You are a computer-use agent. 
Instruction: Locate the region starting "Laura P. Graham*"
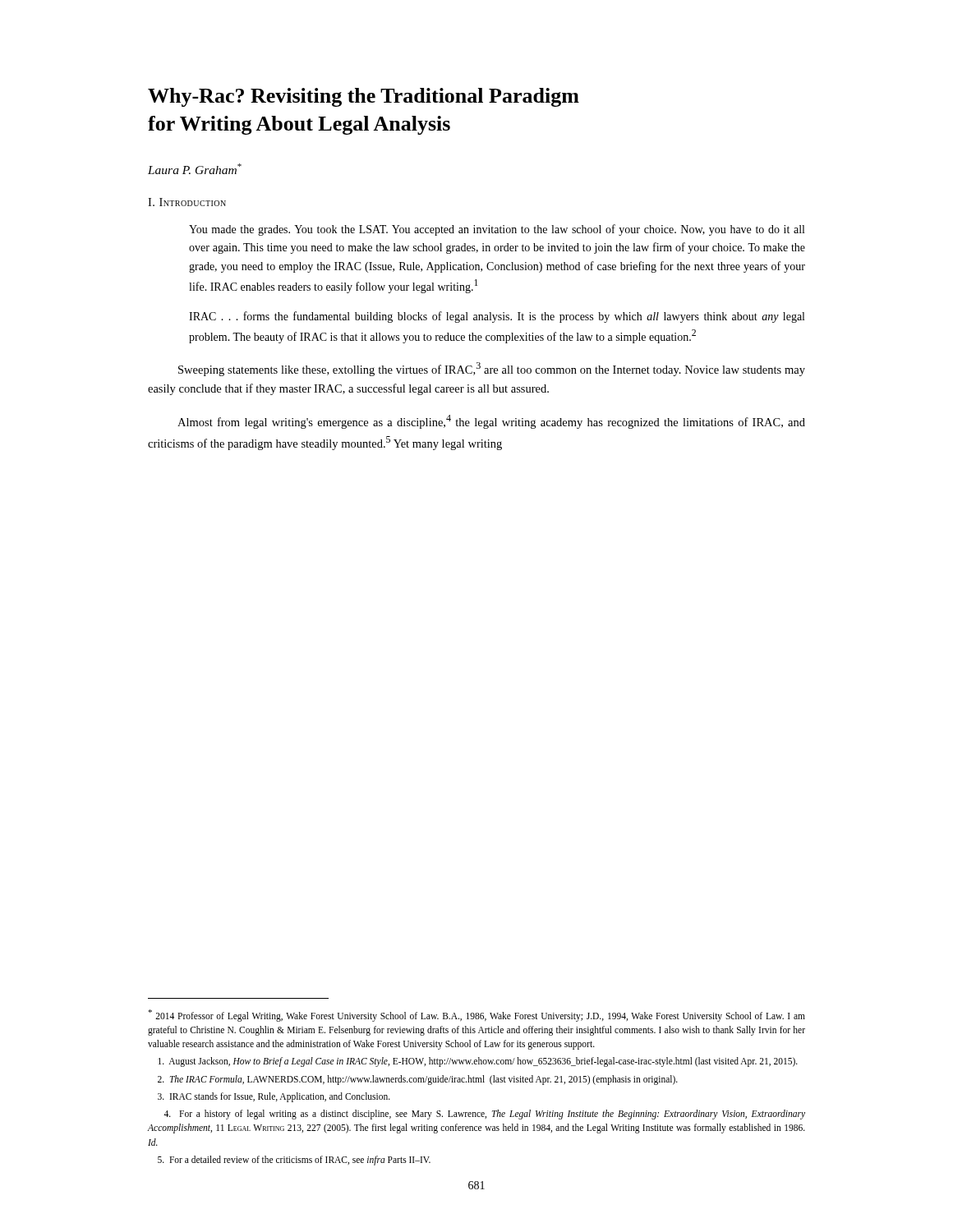195,169
